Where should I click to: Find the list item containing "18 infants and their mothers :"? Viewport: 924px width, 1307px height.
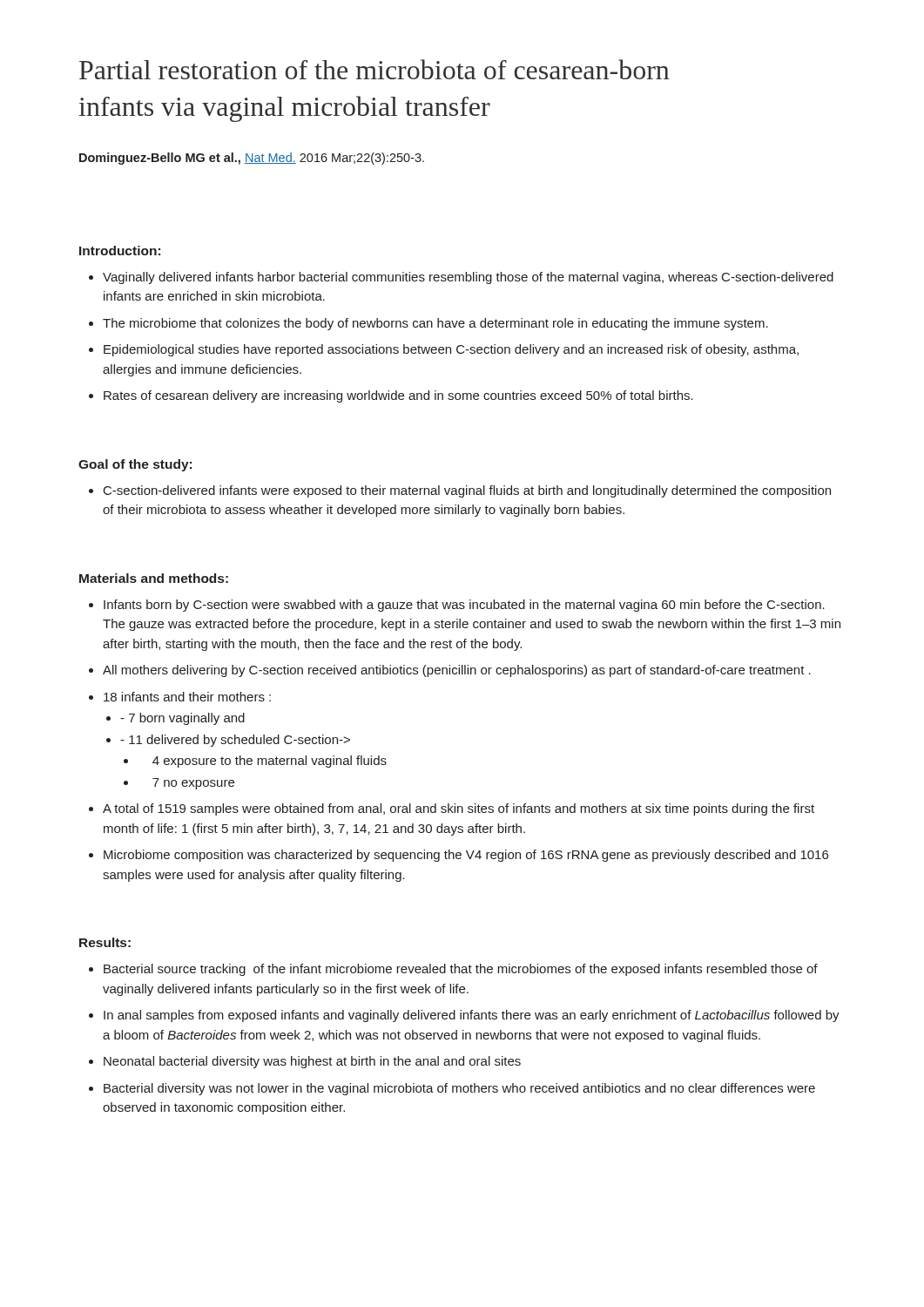click(187, 697)
